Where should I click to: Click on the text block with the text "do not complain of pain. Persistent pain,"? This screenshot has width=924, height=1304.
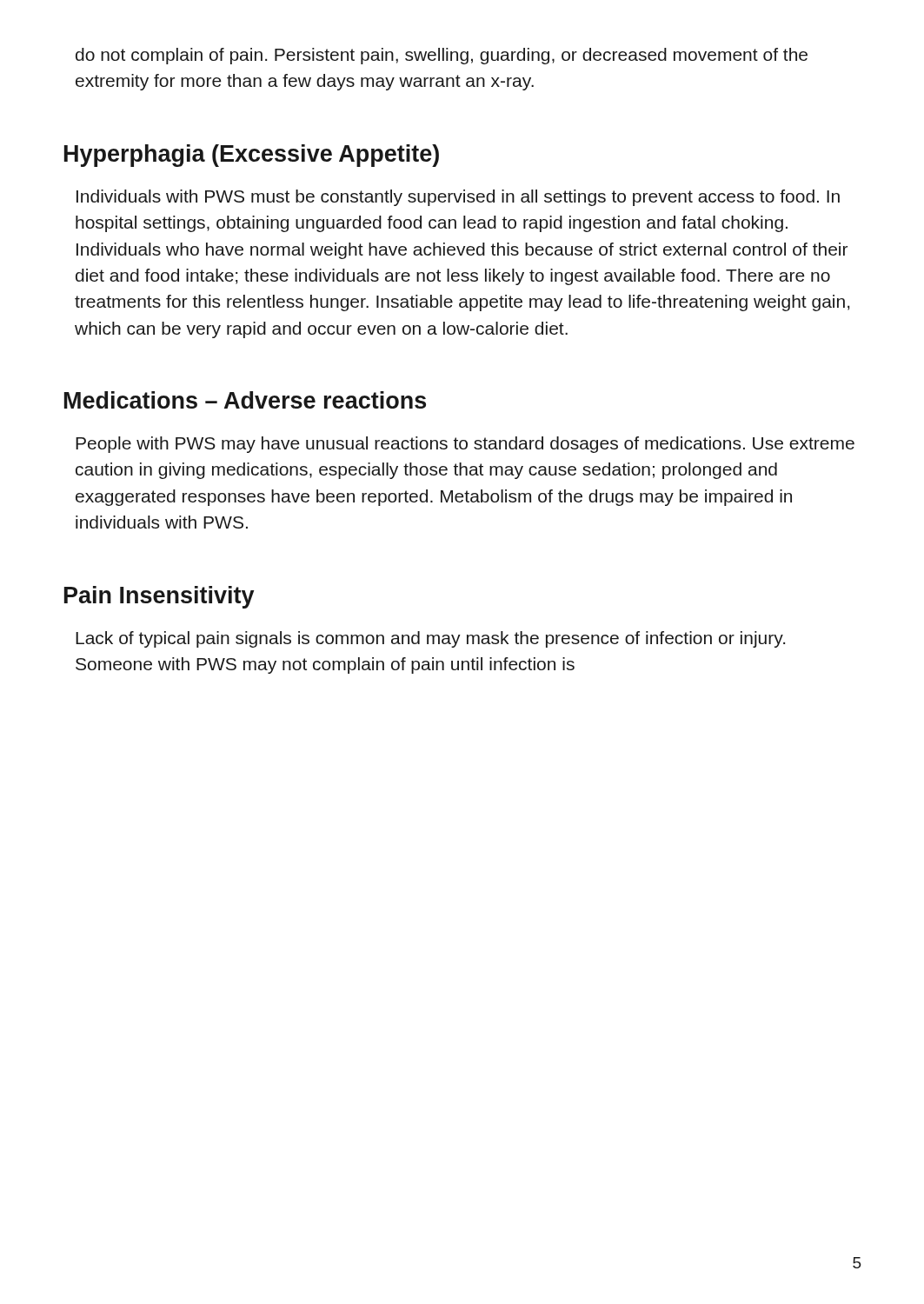(442, 68)
